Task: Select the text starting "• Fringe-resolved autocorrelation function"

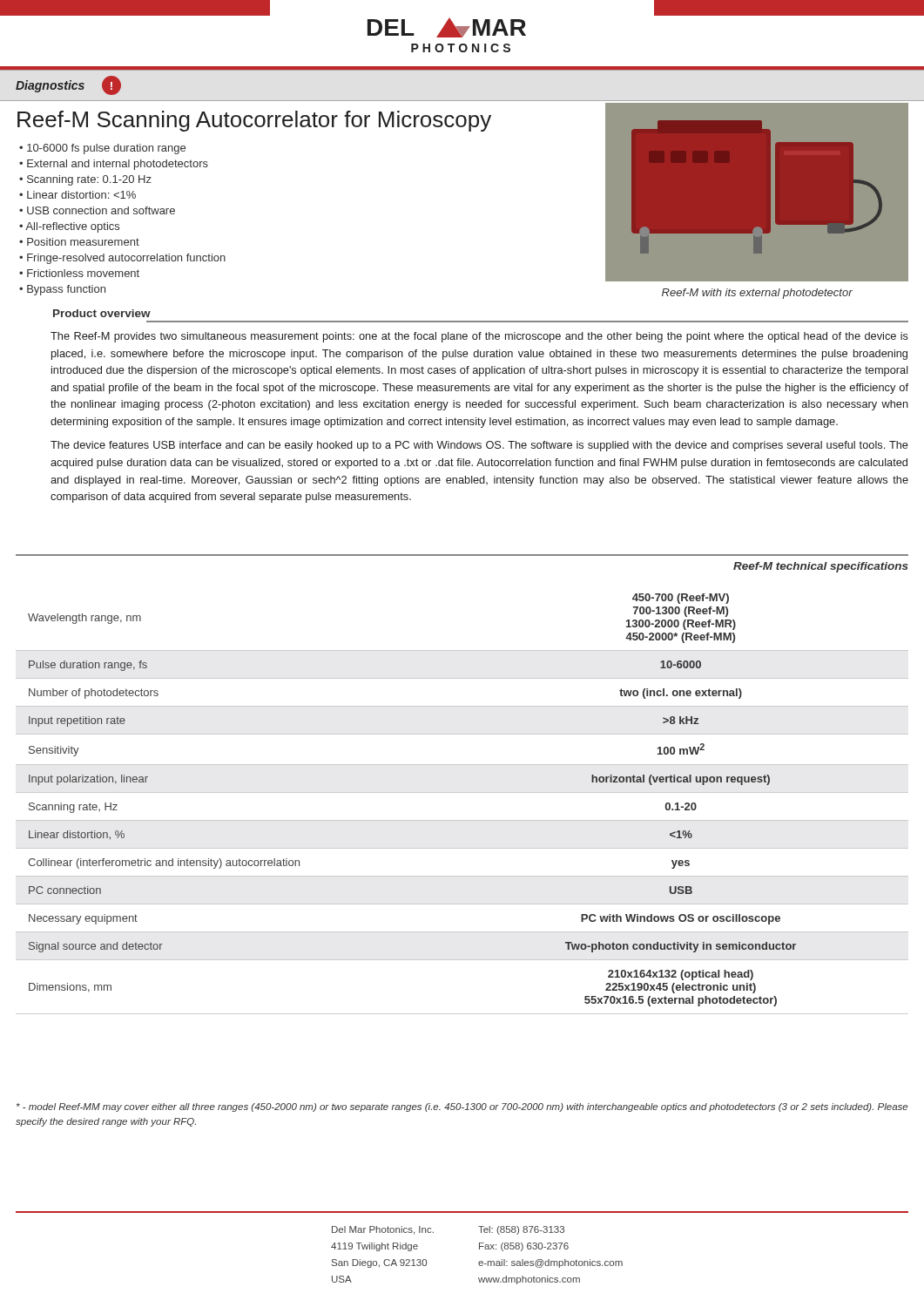Action: click(122, 257)
